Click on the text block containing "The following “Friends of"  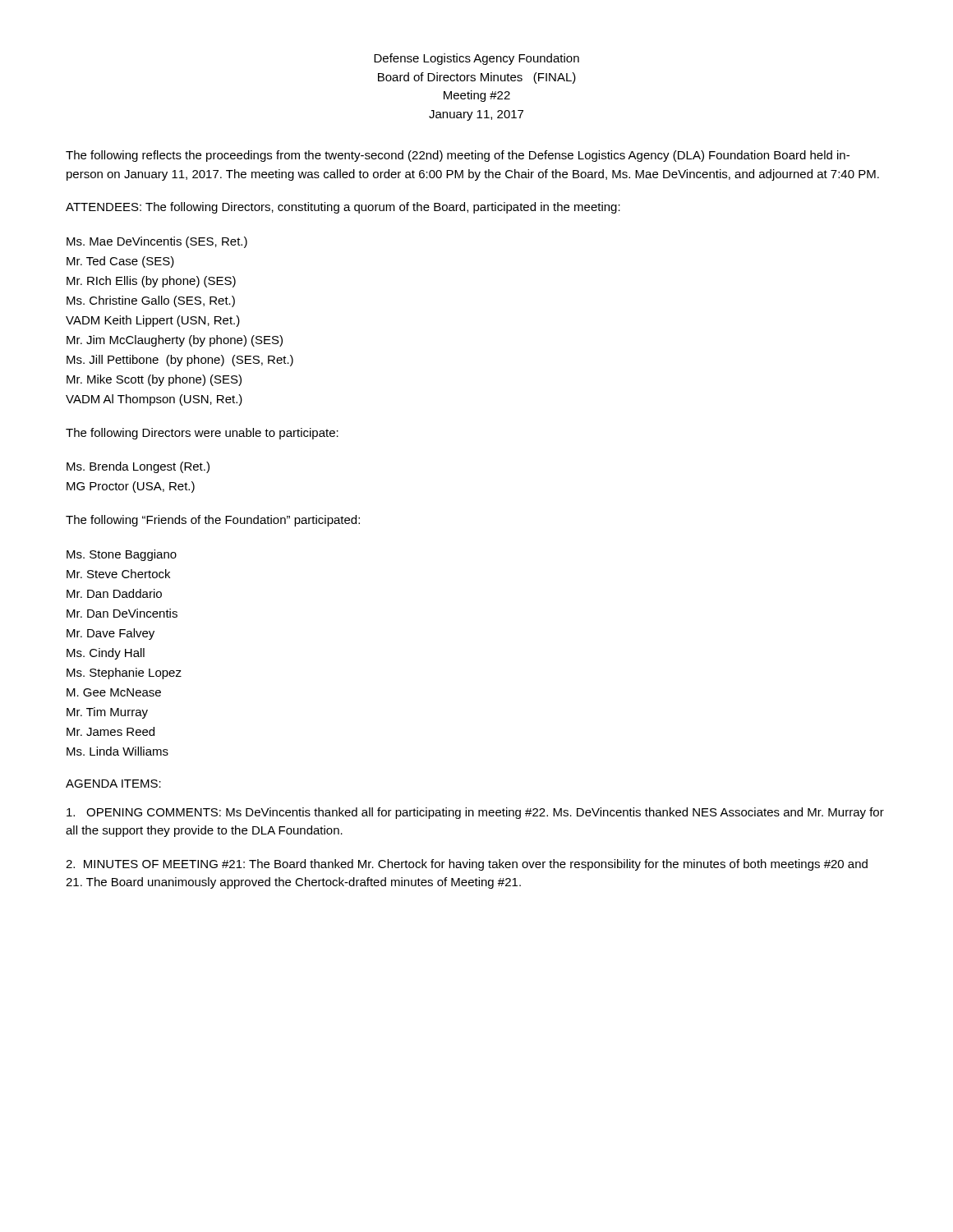(213, 519)
